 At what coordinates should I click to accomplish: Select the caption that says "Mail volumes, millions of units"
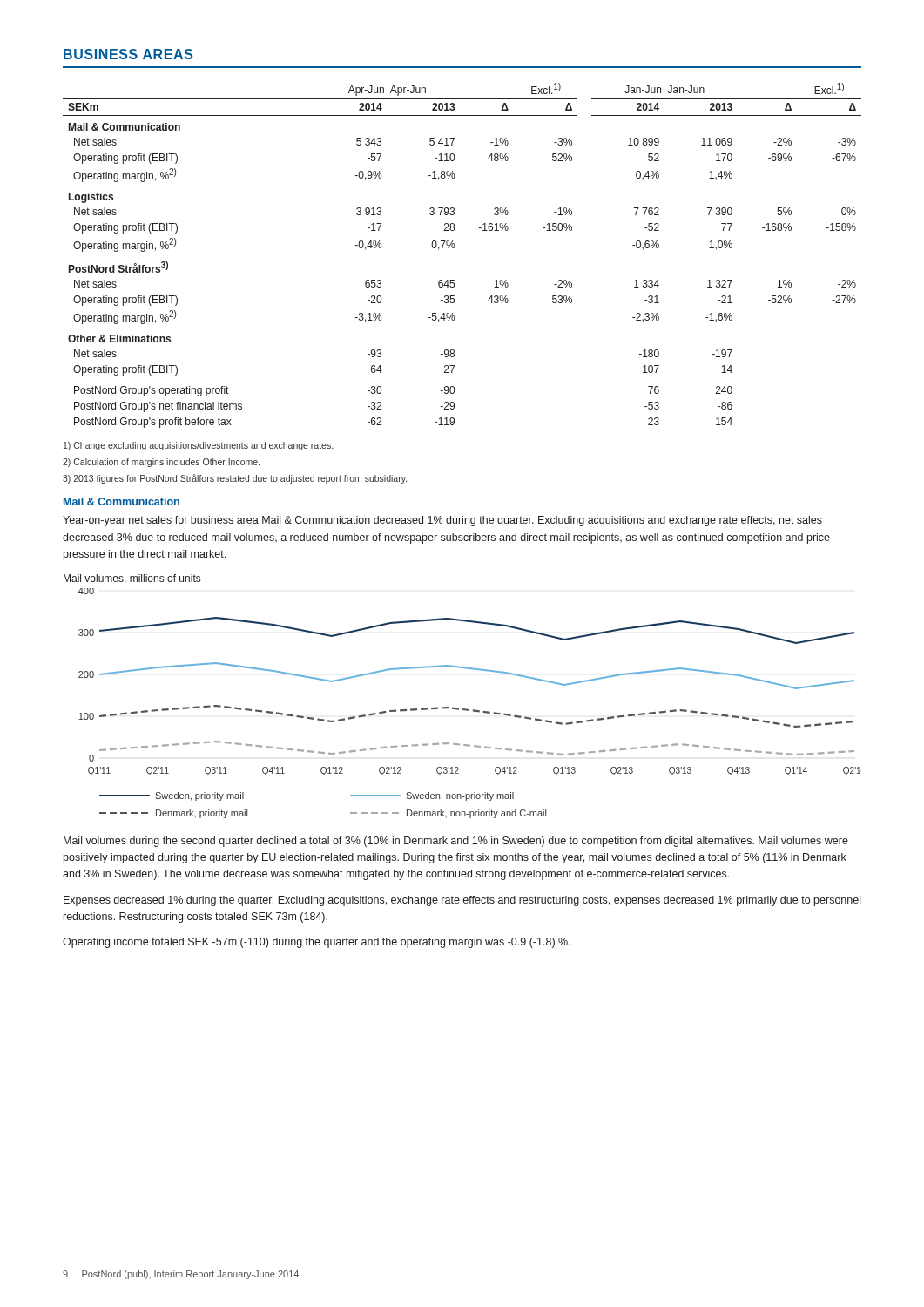132,578
